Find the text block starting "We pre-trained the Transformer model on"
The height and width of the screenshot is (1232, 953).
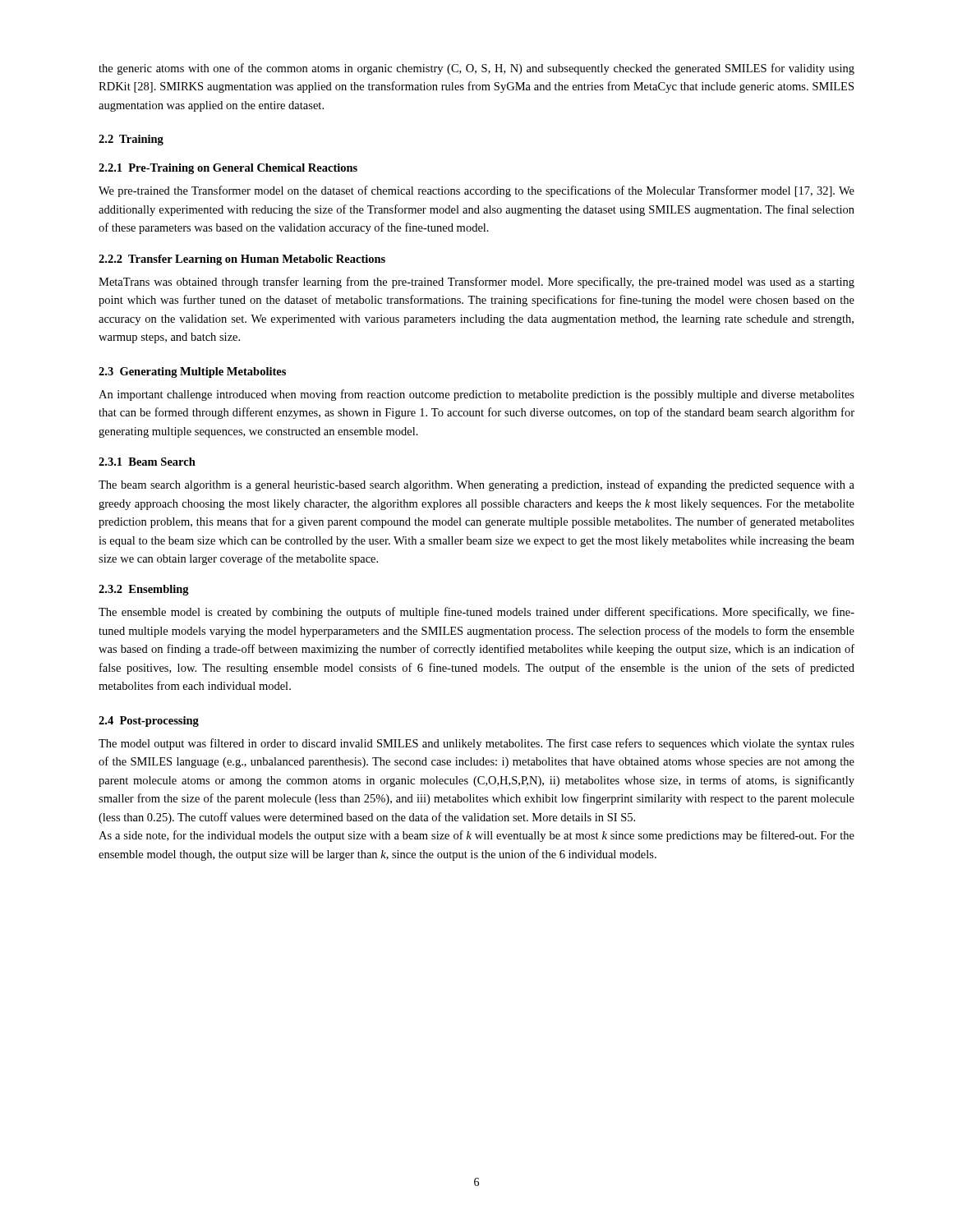point(476,210)
